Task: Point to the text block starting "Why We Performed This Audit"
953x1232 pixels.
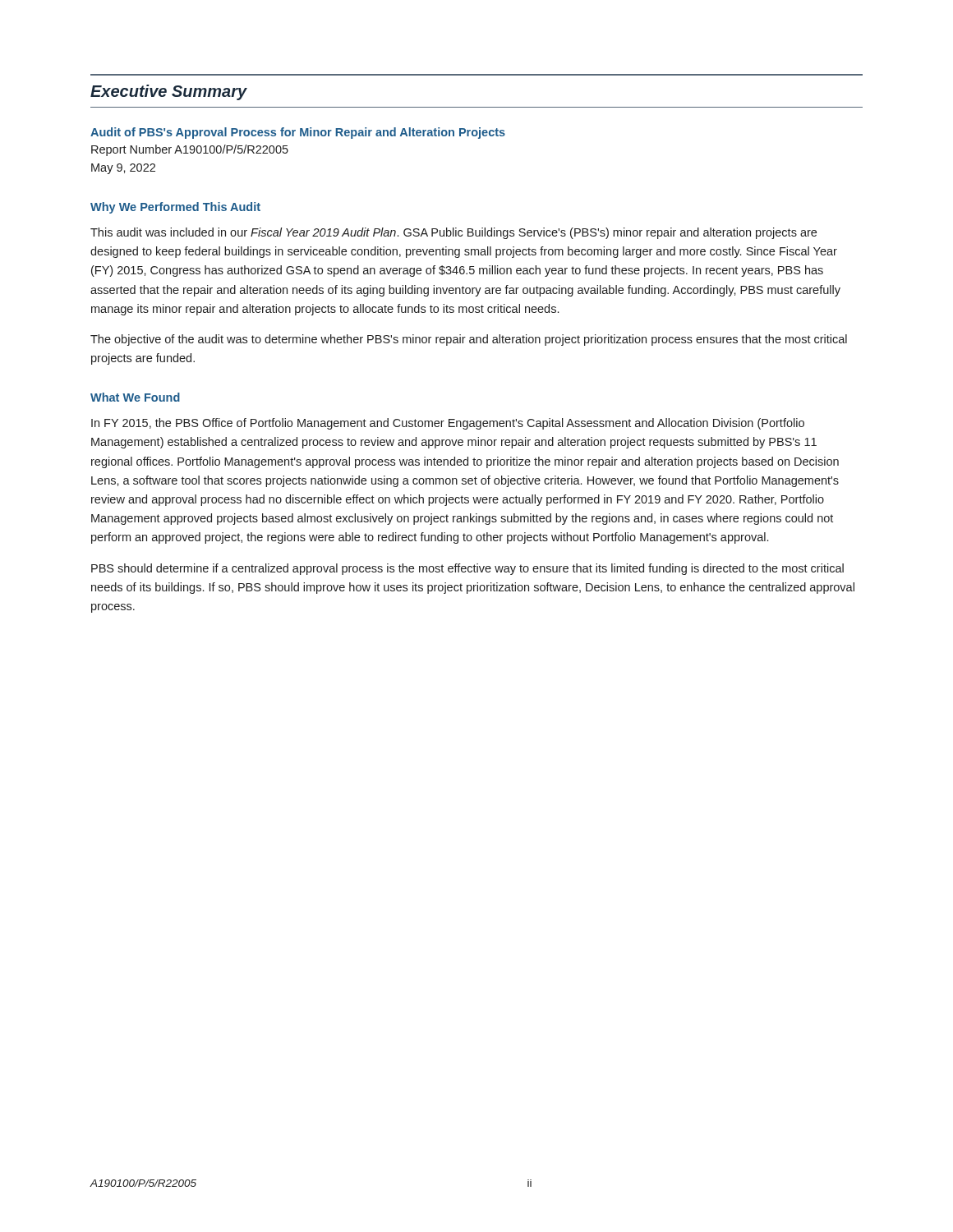Action: pyautogui.click(x=175, y=207)
